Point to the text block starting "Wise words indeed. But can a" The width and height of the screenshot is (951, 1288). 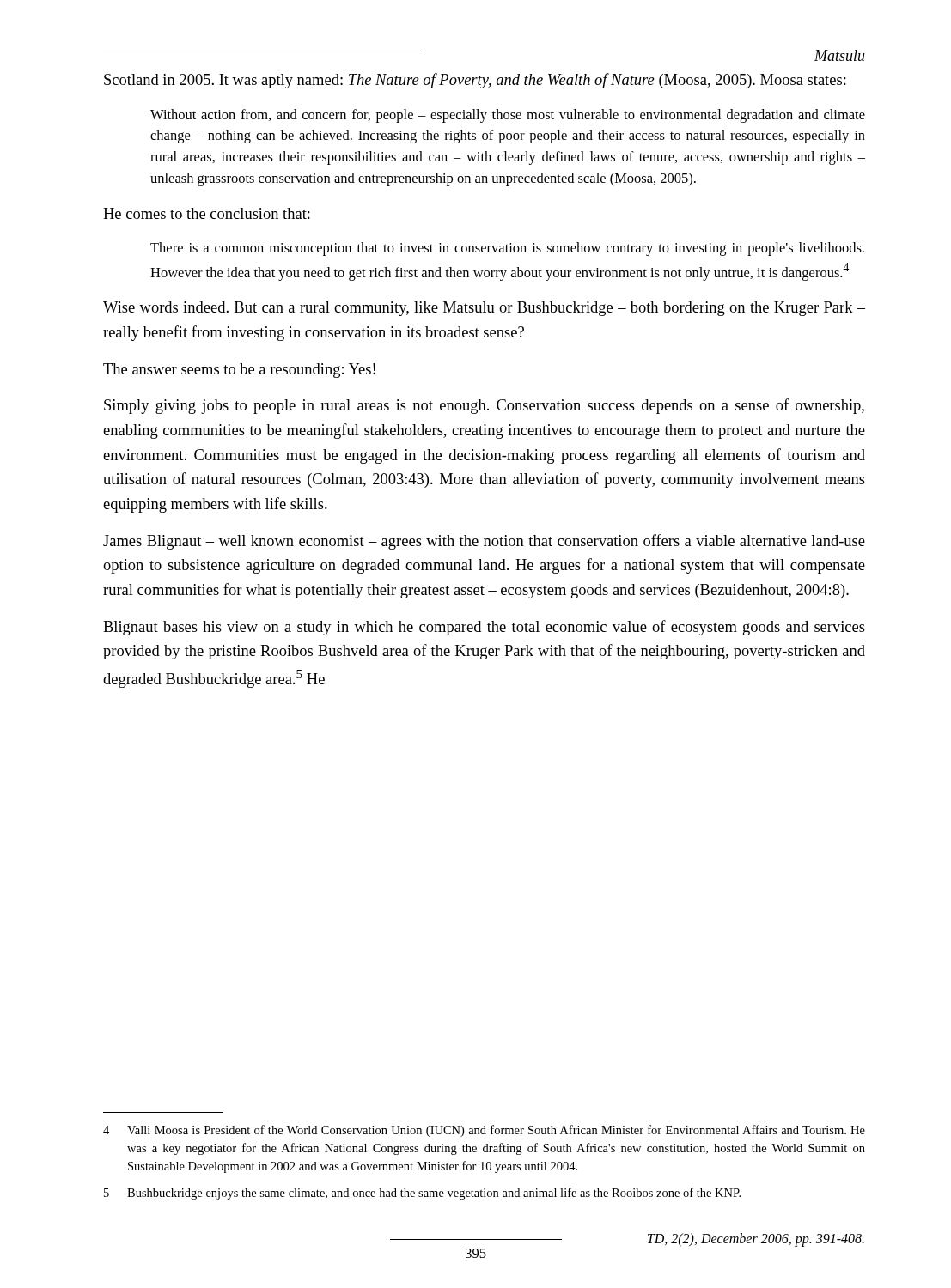(484, 320)
